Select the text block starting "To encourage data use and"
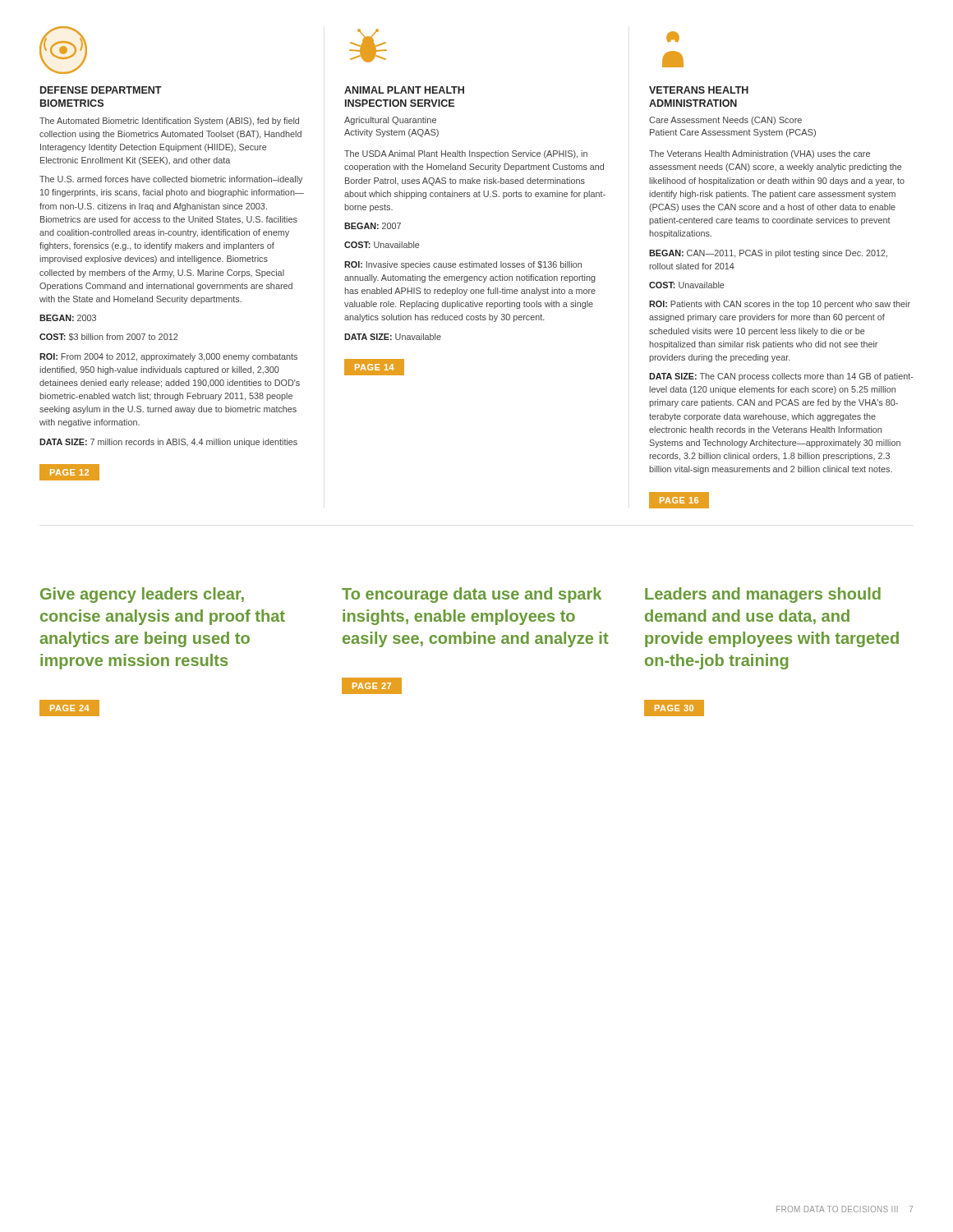This screenshot has width=953, height=1232. [475, 616]
